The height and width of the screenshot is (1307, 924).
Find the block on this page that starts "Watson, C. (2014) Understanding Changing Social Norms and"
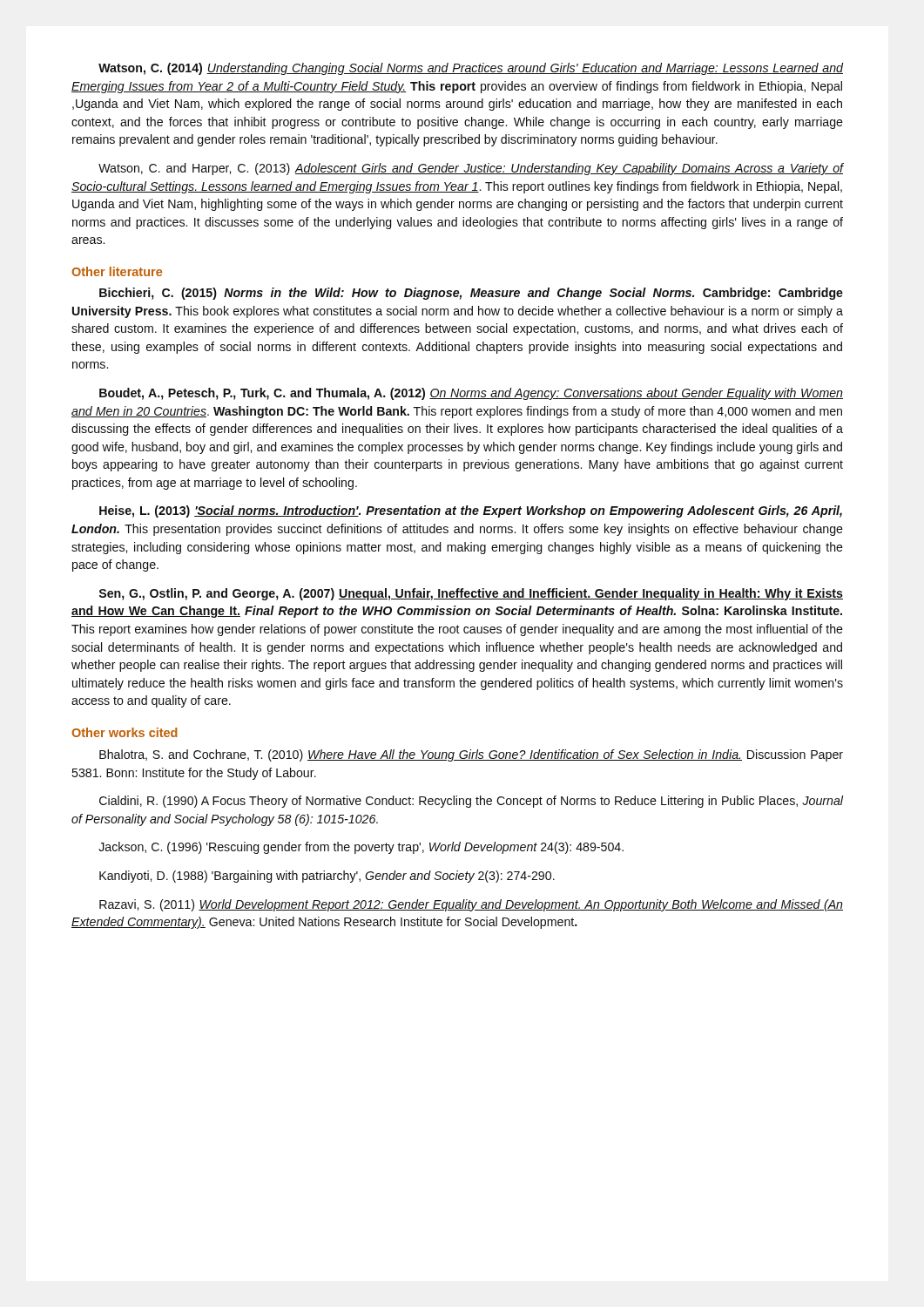tap(457, 104)
